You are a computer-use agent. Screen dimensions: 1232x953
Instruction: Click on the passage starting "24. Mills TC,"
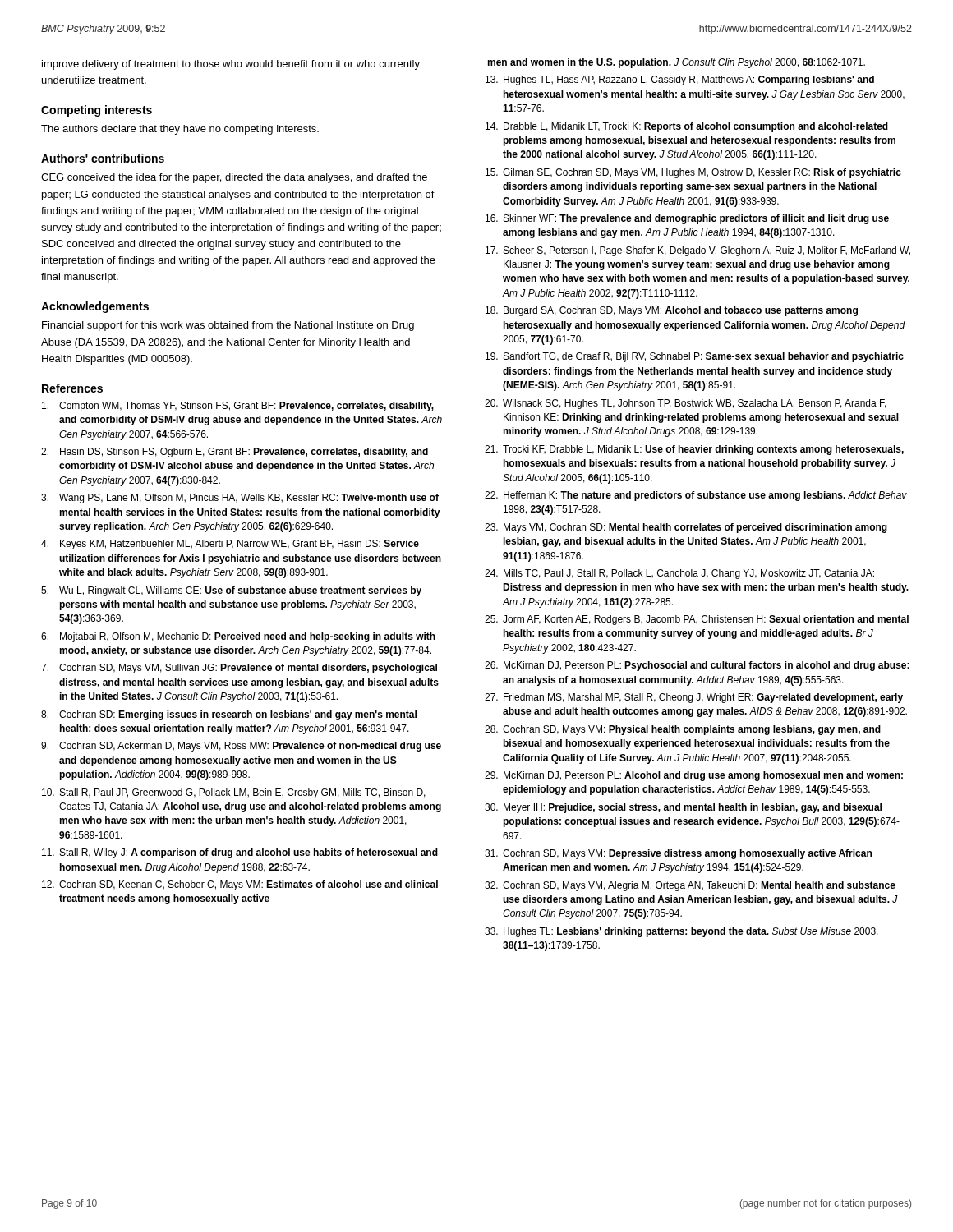(698, 588)
